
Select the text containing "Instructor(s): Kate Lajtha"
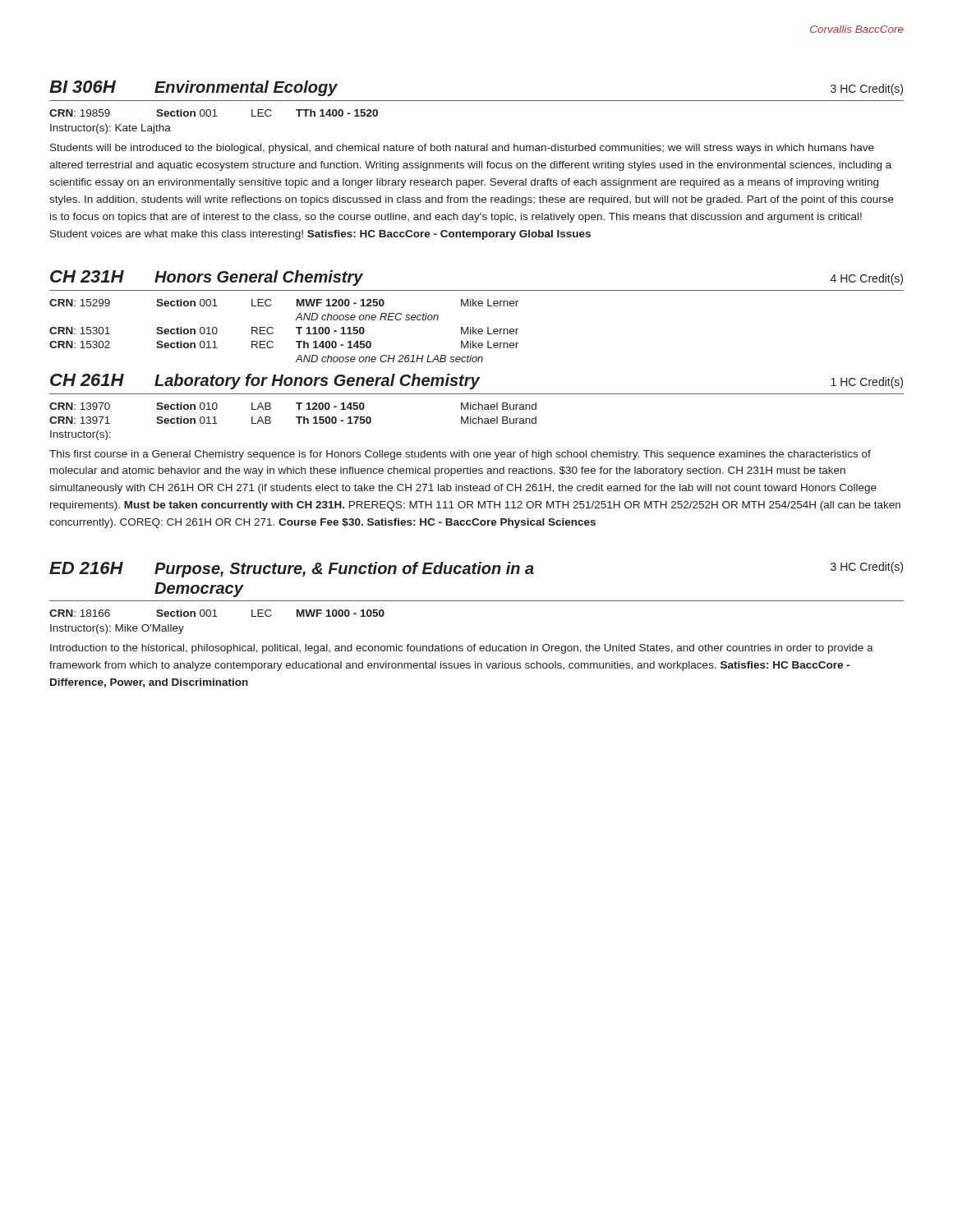pyautogui.click(x=110, y=128)
